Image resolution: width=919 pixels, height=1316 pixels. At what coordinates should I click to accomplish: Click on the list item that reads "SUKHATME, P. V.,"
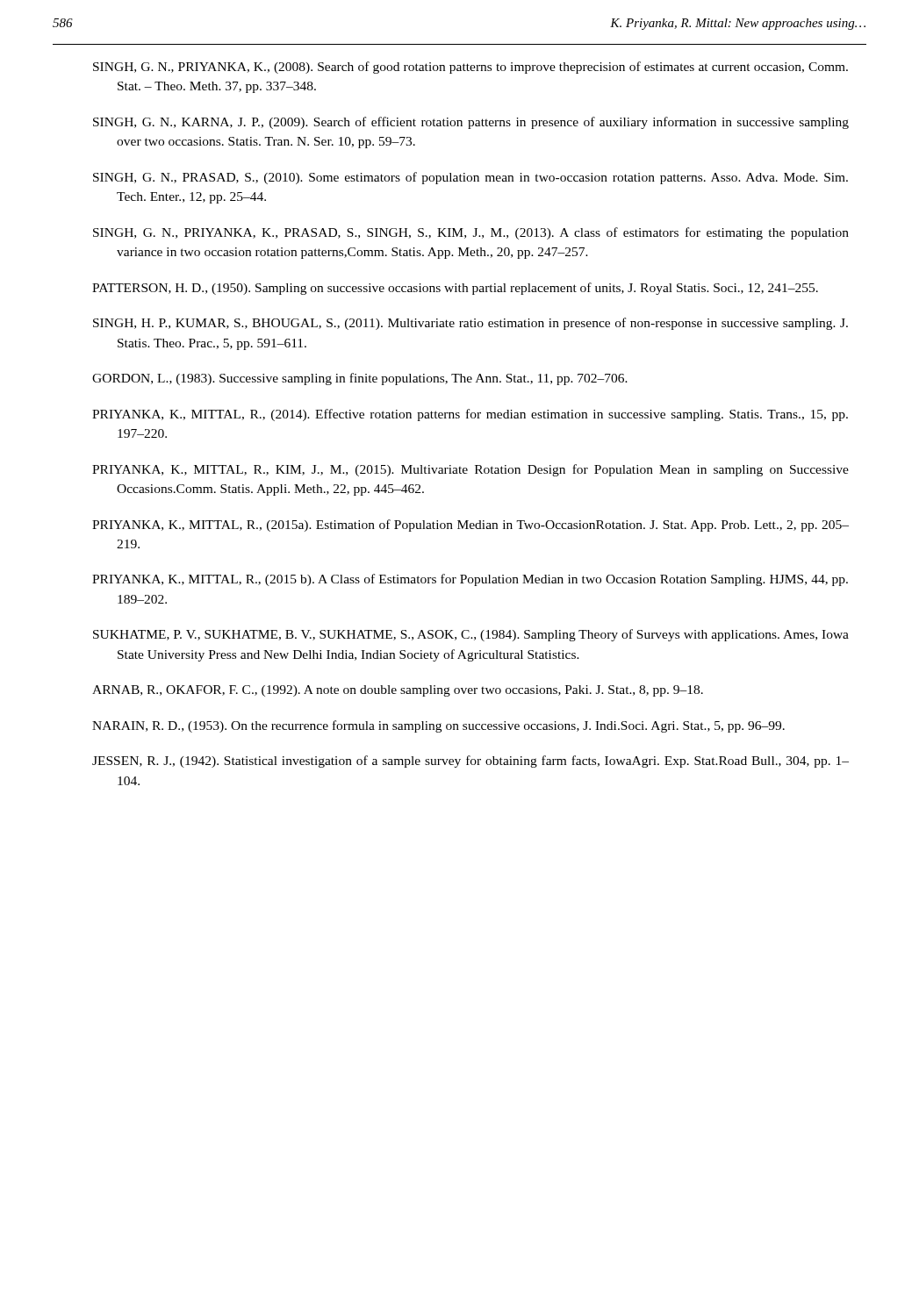[470, 645]
